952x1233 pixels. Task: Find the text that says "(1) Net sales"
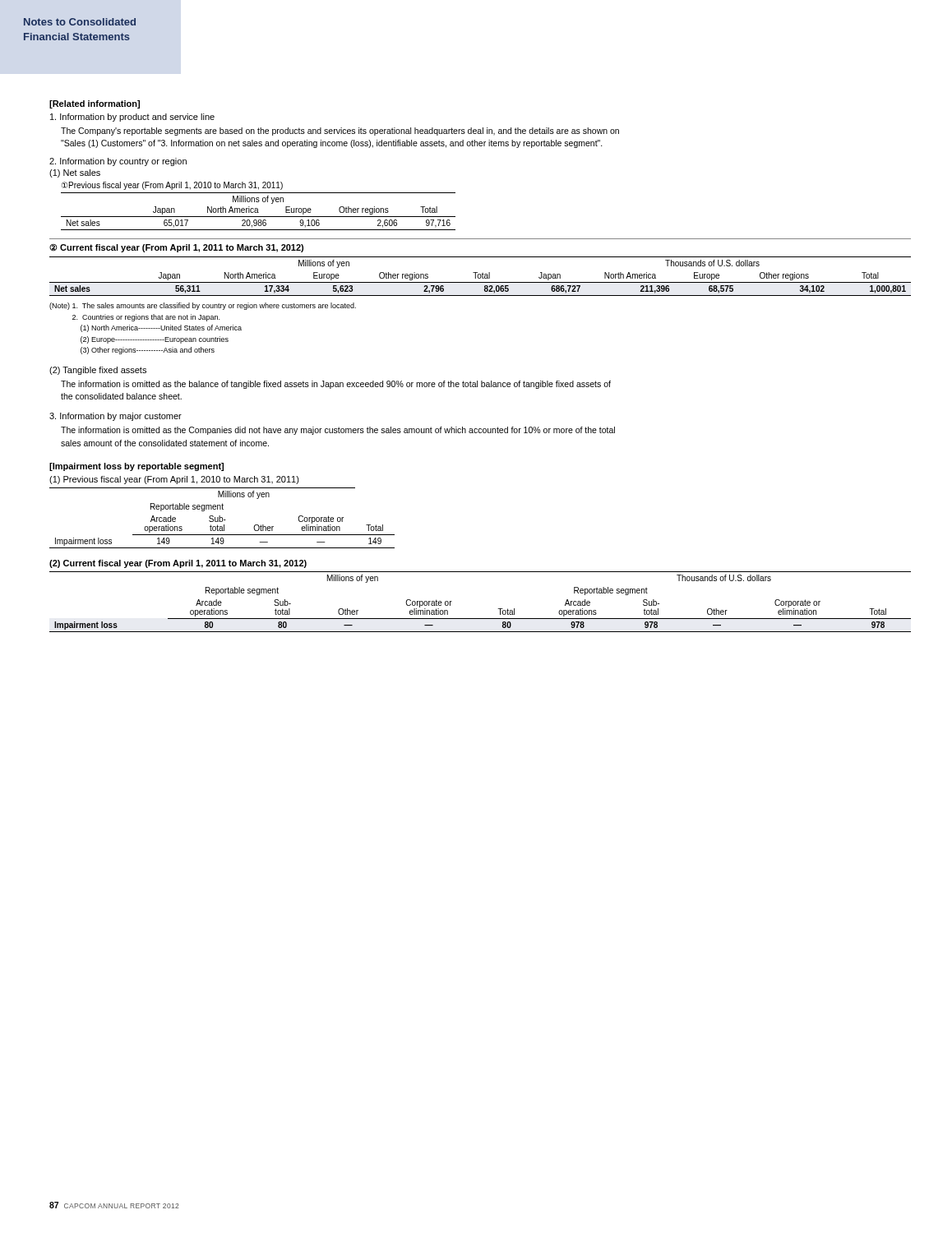[x=75, y=173]
